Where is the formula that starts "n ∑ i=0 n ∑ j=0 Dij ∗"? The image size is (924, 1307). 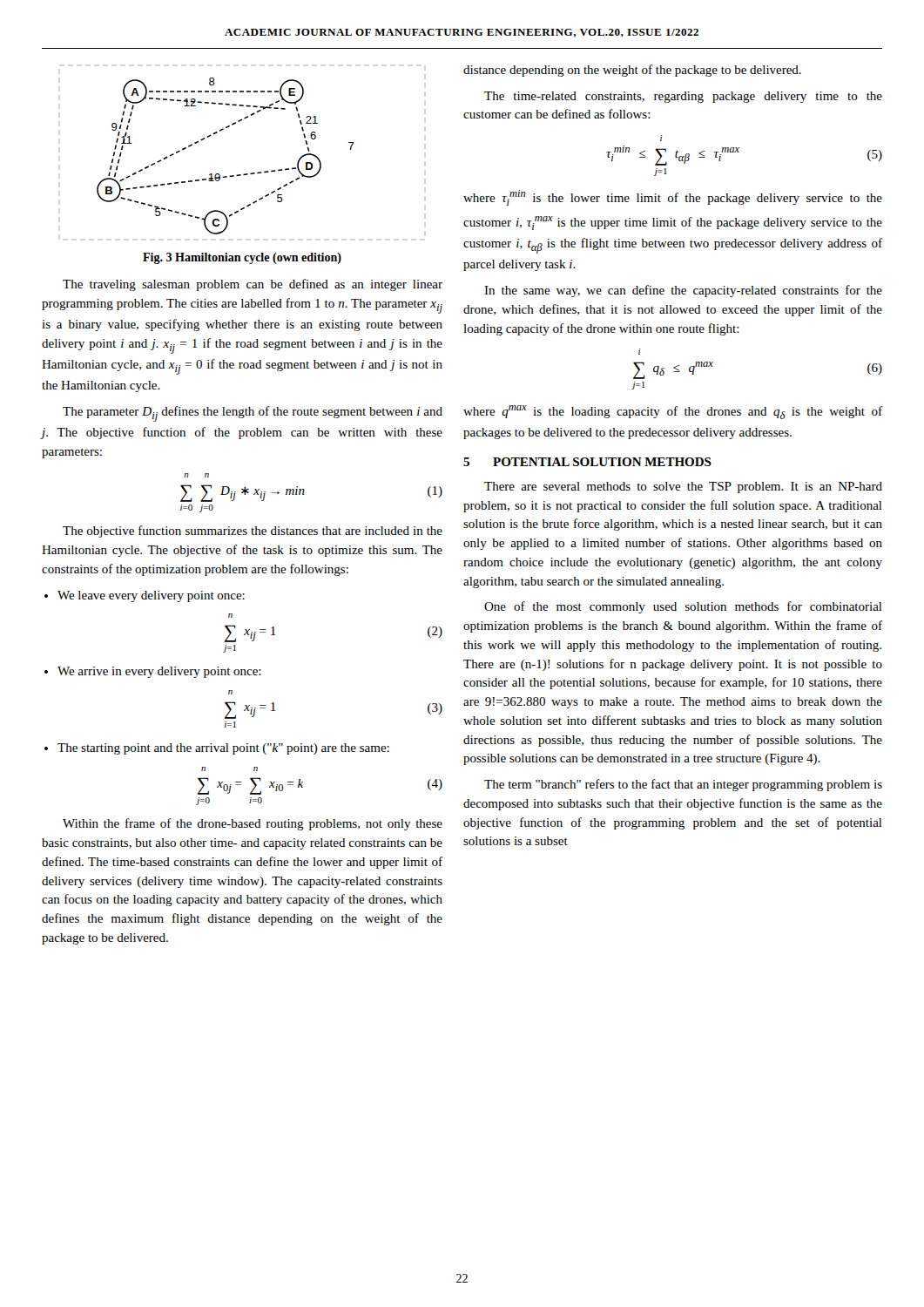(x=311, y=492)
